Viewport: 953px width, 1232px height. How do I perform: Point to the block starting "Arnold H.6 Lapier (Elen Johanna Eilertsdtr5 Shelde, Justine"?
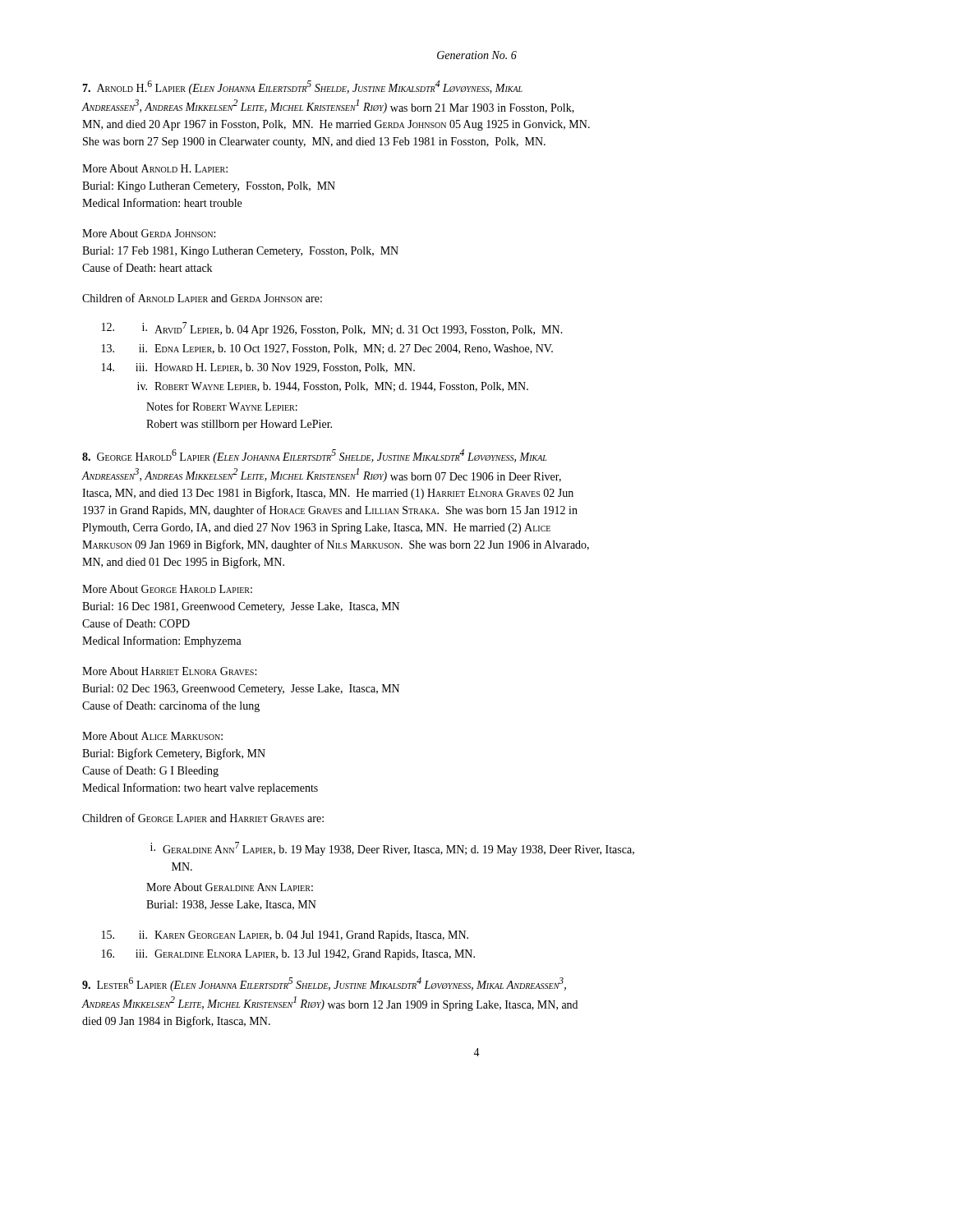[476, 114]
